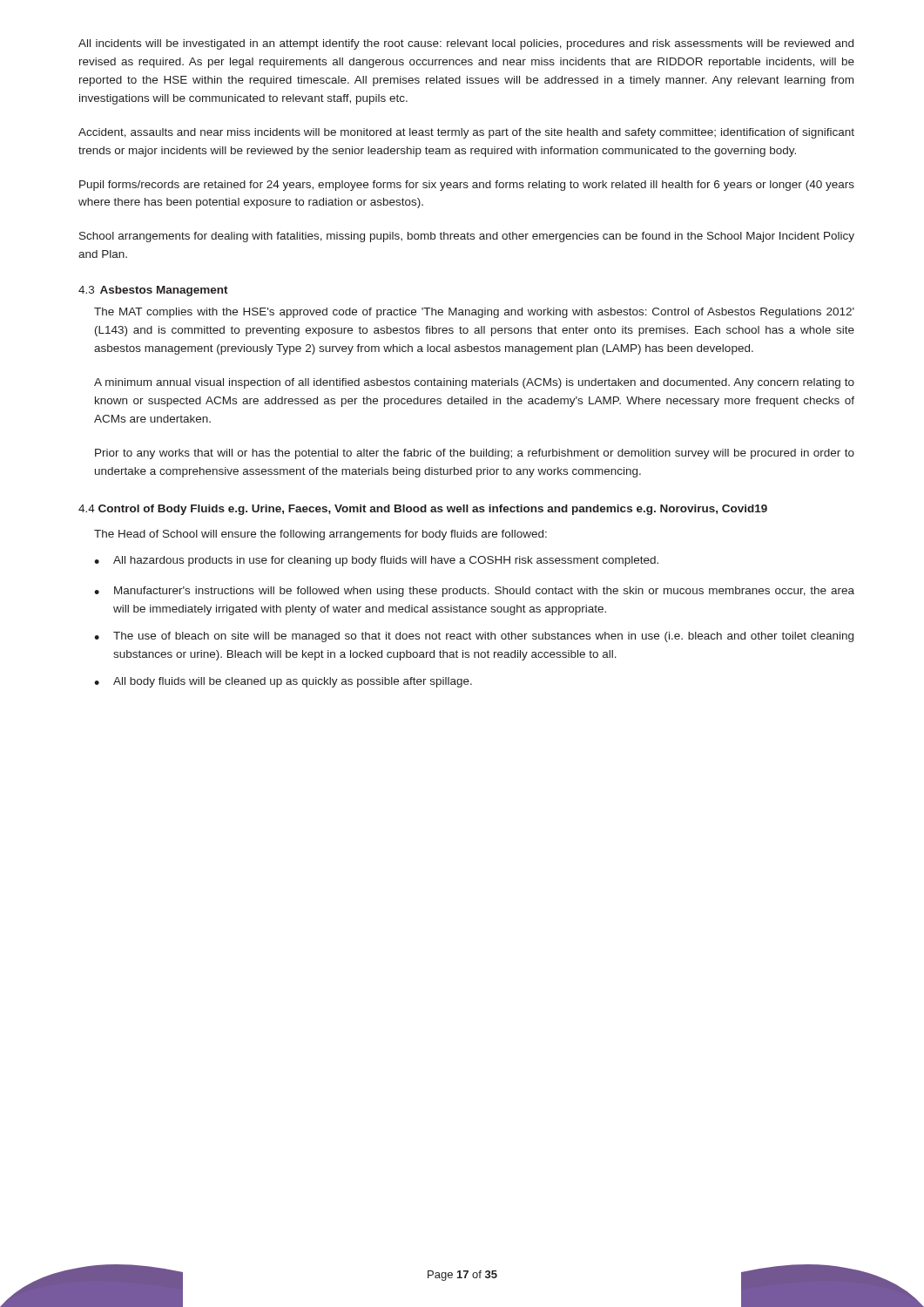Click on the text block starting "• Manufacturer's instructions will be"
924x1307 pixels.
[474, 600]
